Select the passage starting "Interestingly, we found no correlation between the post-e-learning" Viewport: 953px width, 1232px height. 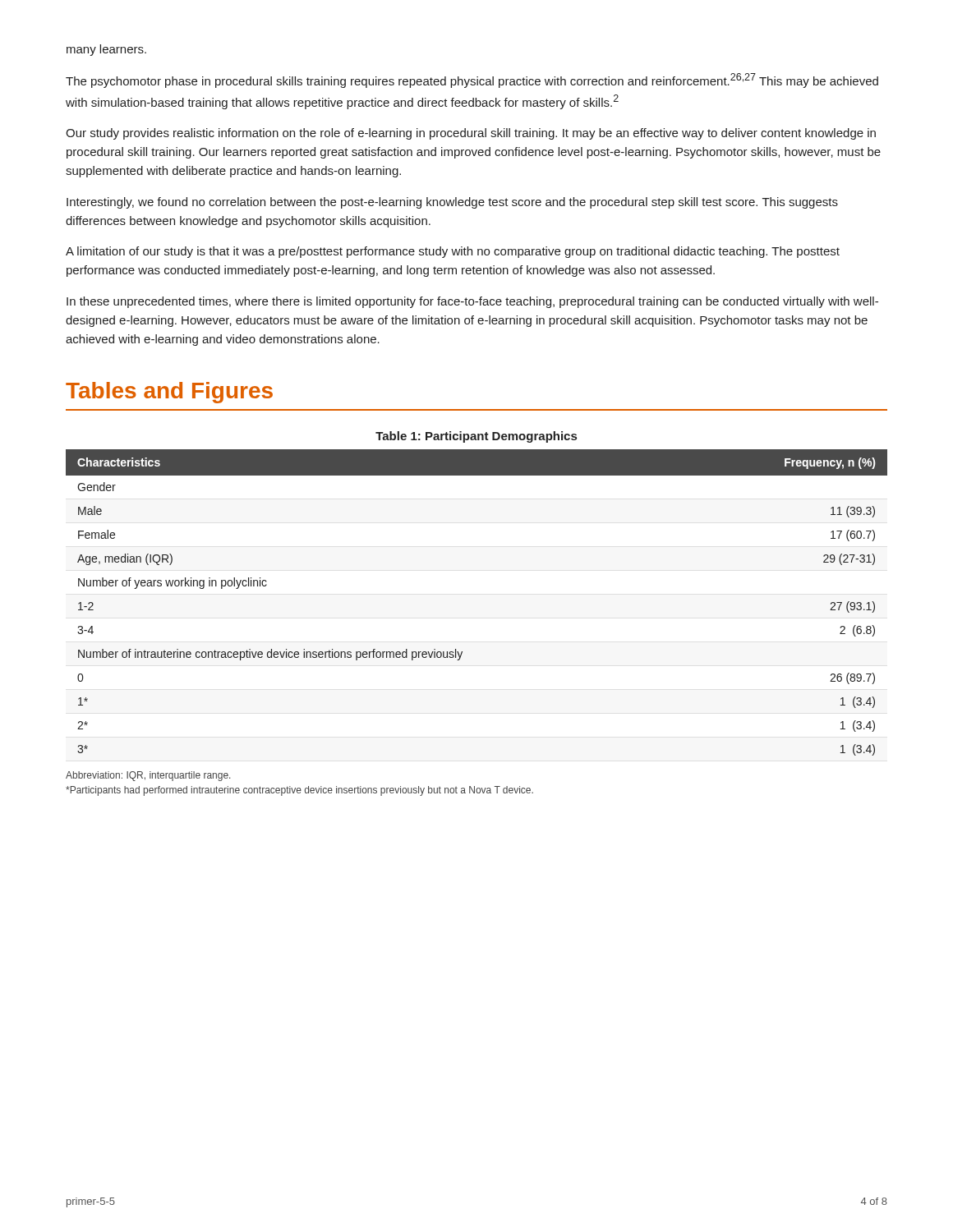click(x=452, y=211)
